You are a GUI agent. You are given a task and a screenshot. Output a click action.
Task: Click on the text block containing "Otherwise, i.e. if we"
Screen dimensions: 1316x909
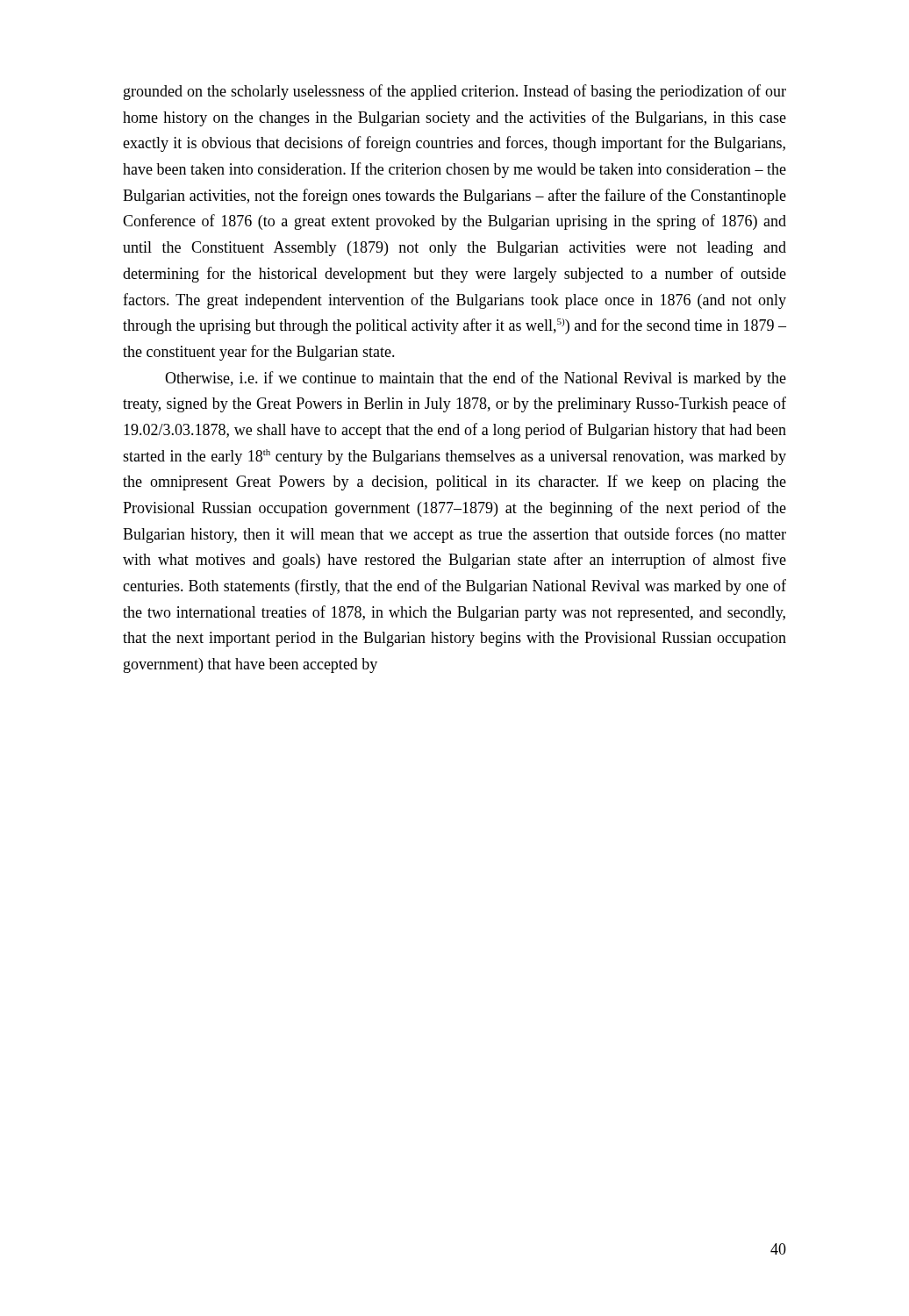pyautogui.click(x=454, y=521)
